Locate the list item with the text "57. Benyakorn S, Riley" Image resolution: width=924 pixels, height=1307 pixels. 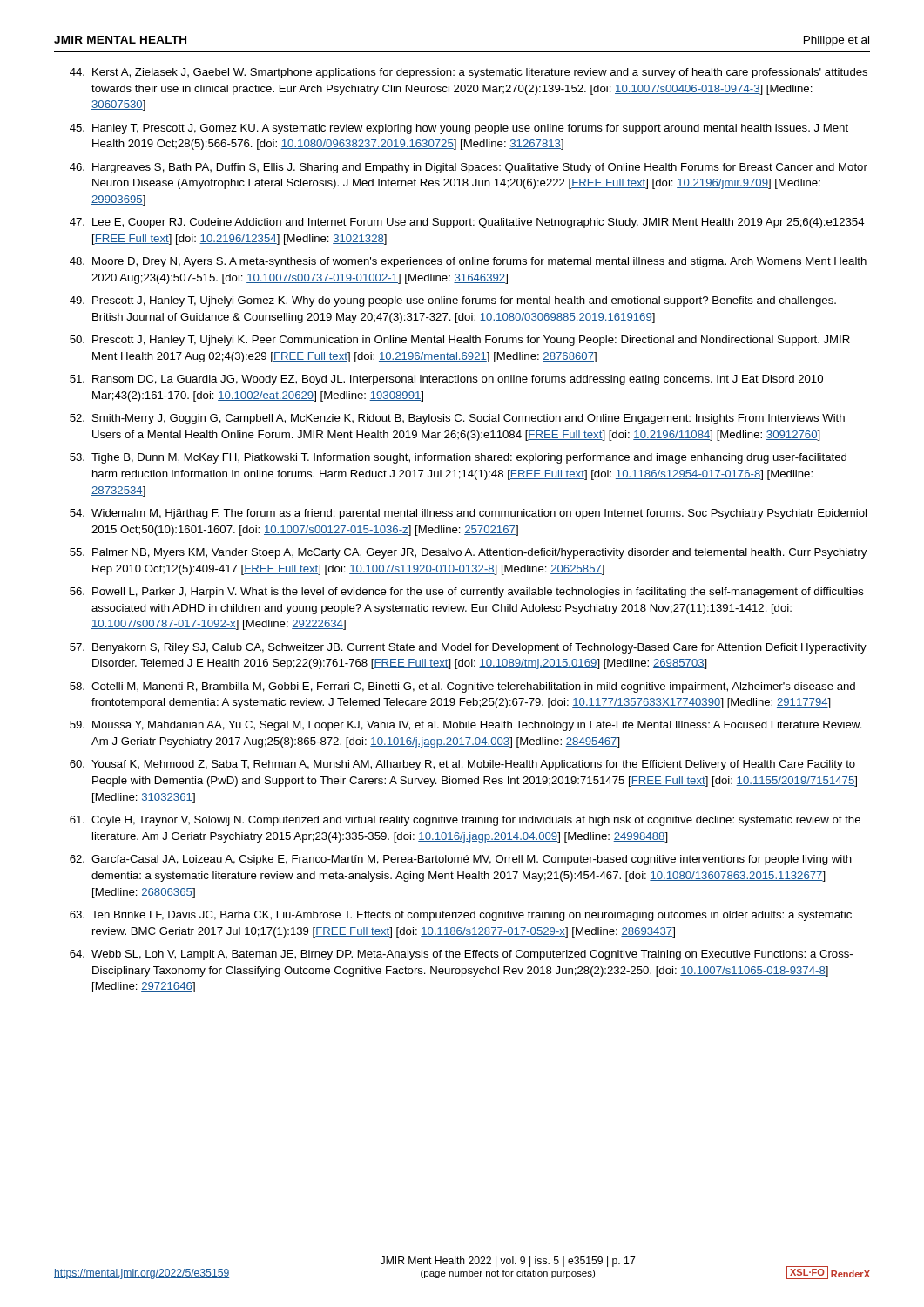tap(462, 655)
